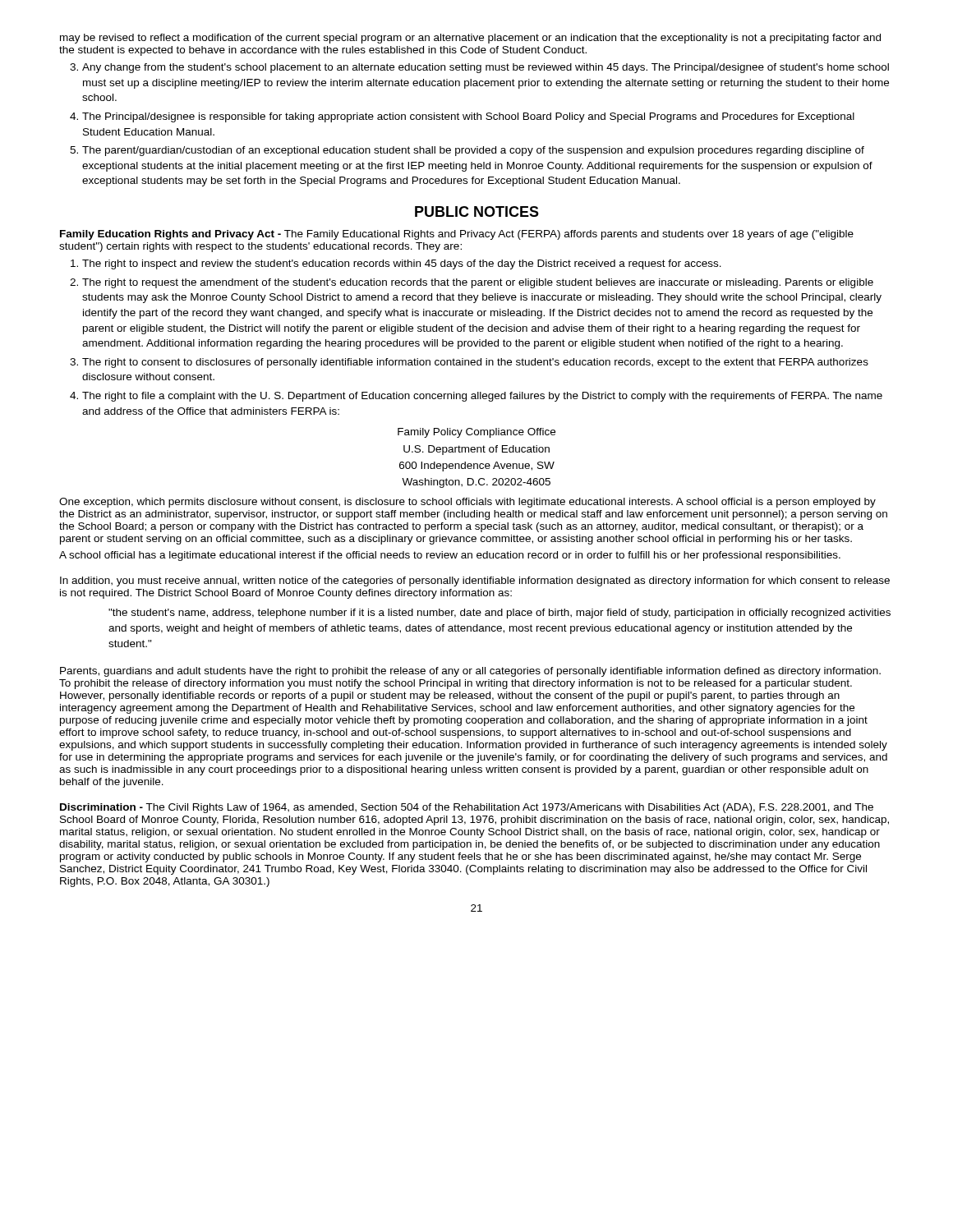Click the passage that begins "Family Policy Compliance Office U.S. Department of Education"
The height and width of the screenshot is (1232, 953).
click(476, 457)
